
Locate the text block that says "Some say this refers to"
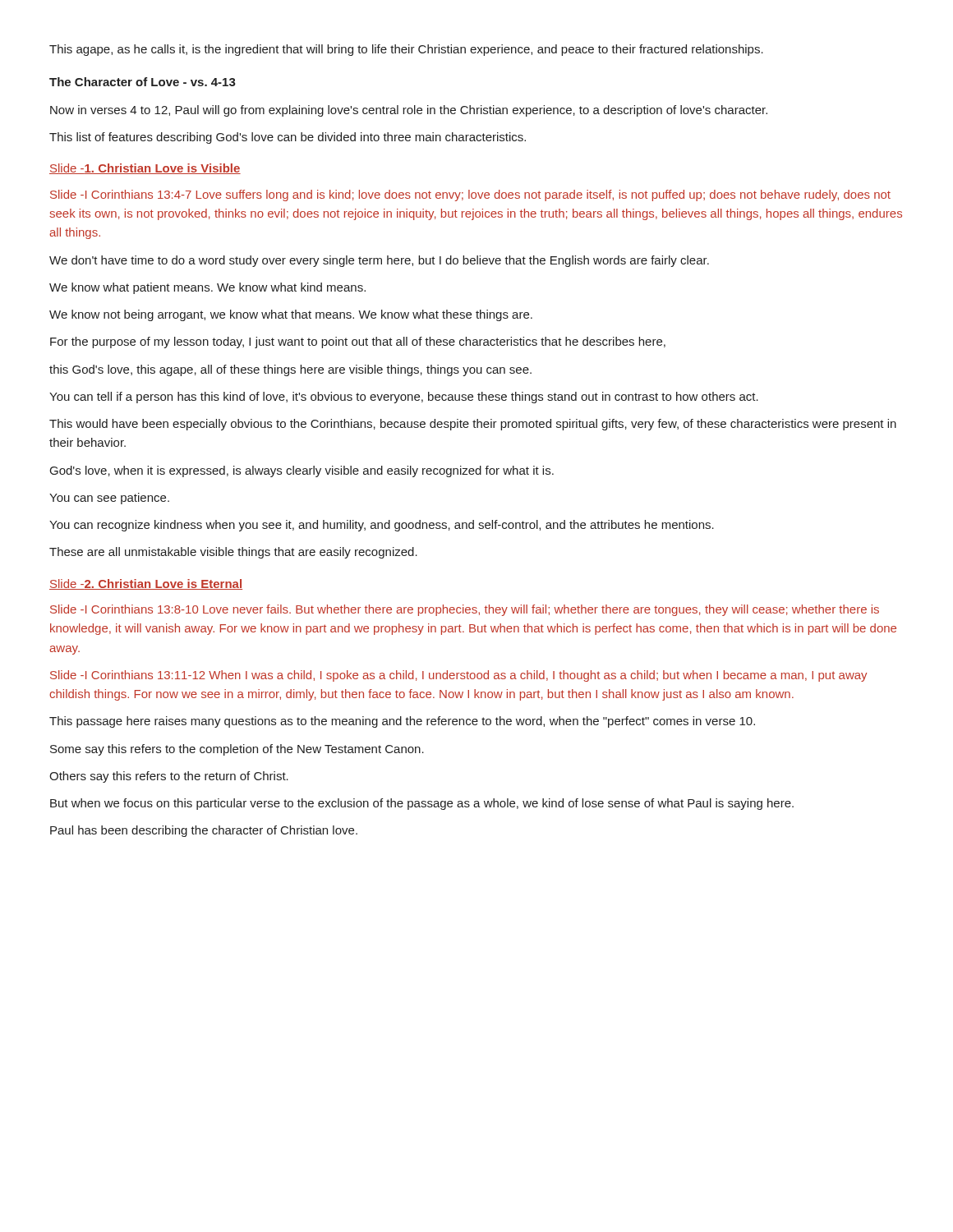(x=237, y=748)
